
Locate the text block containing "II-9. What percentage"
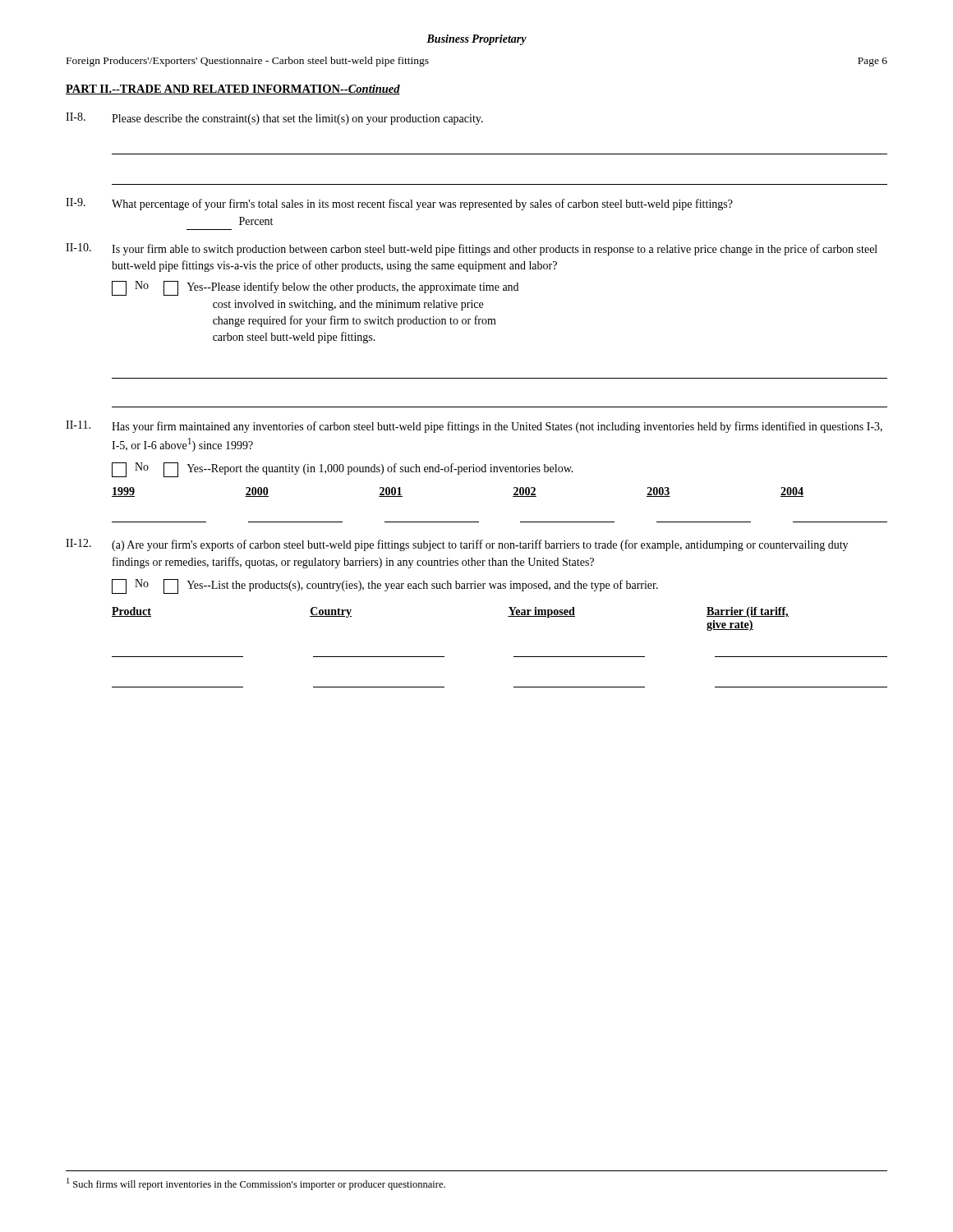click(399, 213)
